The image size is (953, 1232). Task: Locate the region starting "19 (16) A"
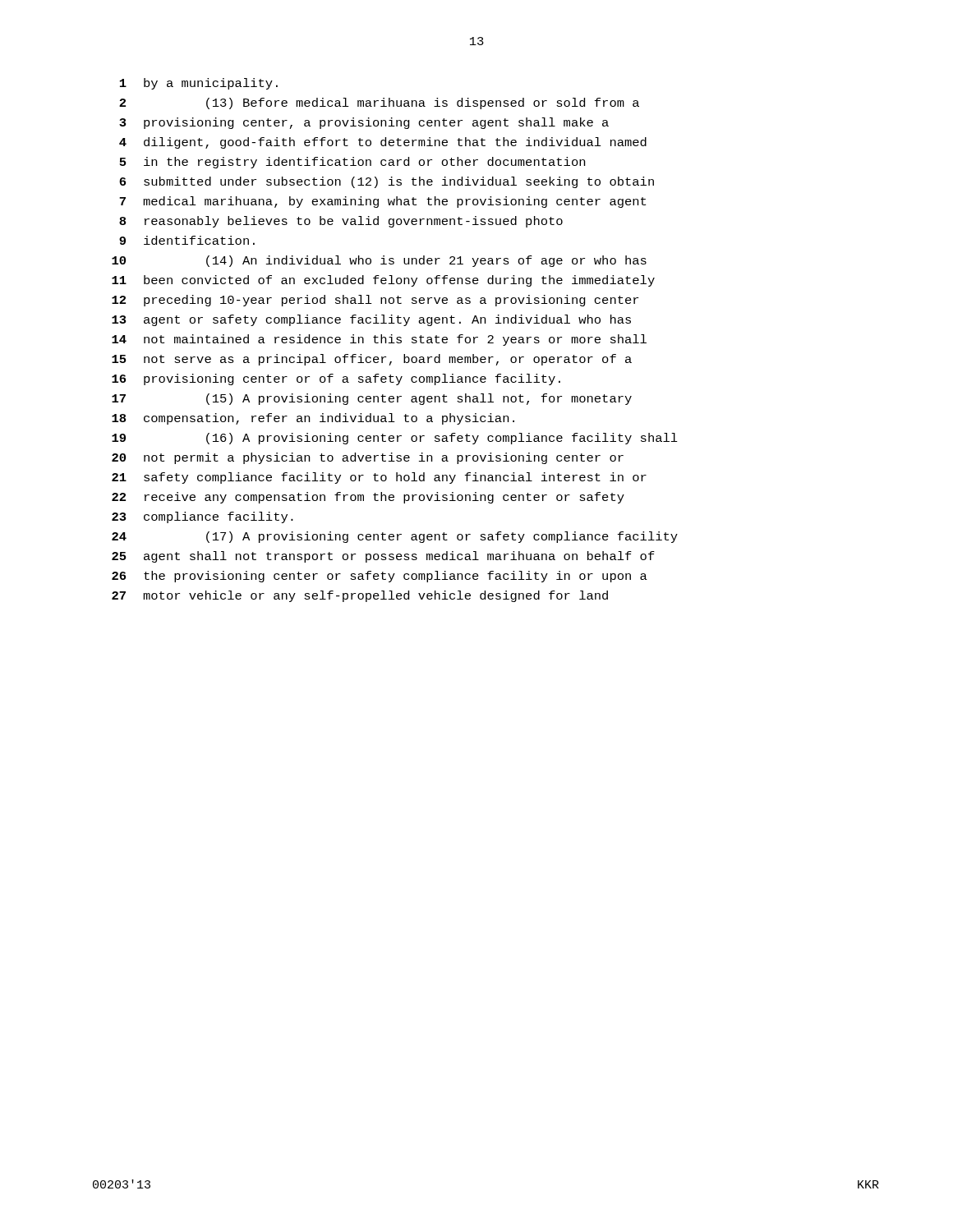point(486,478)
